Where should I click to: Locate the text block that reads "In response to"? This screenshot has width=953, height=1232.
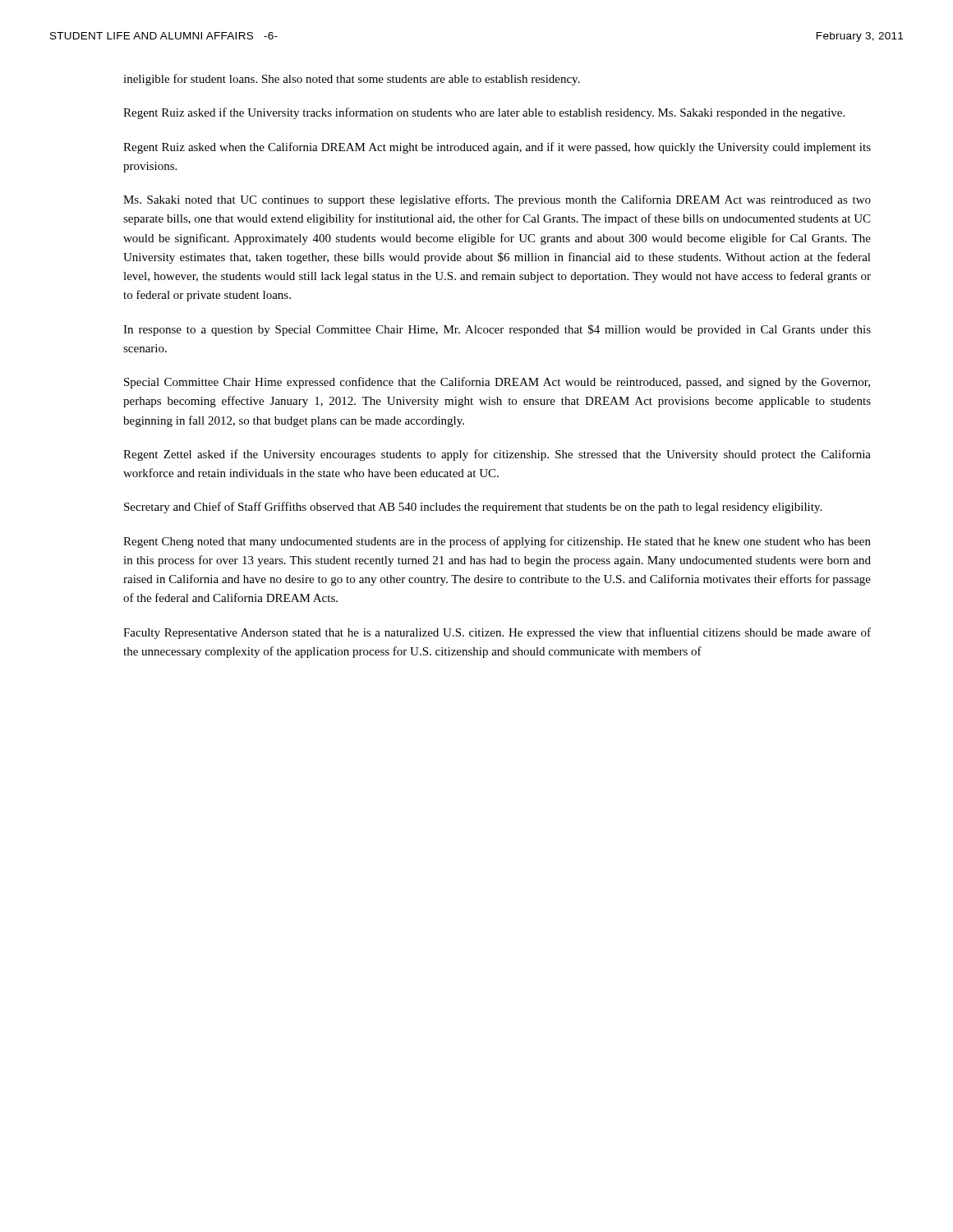497,338
